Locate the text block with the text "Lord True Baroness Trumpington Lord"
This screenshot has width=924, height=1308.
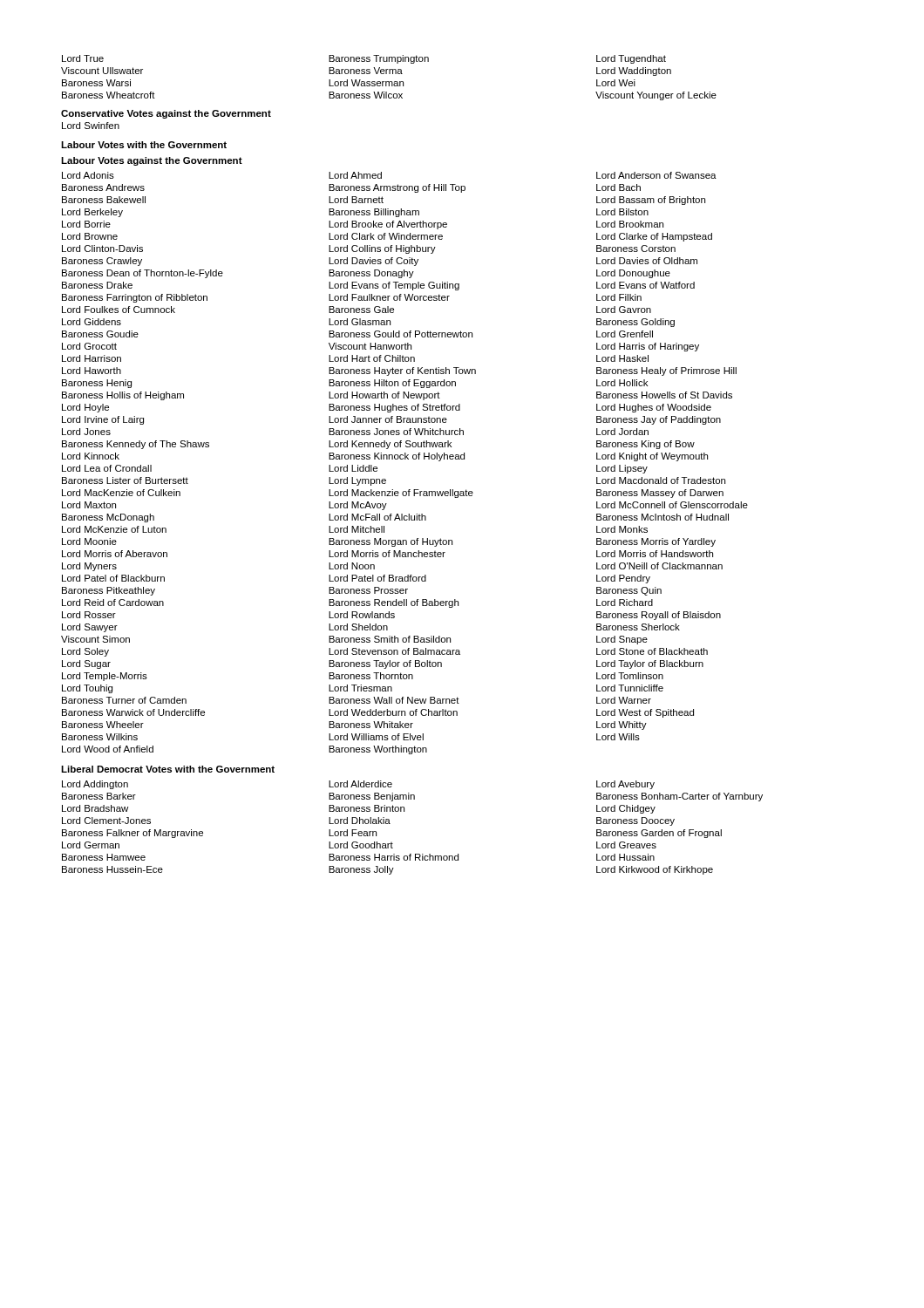click(364, 59)
